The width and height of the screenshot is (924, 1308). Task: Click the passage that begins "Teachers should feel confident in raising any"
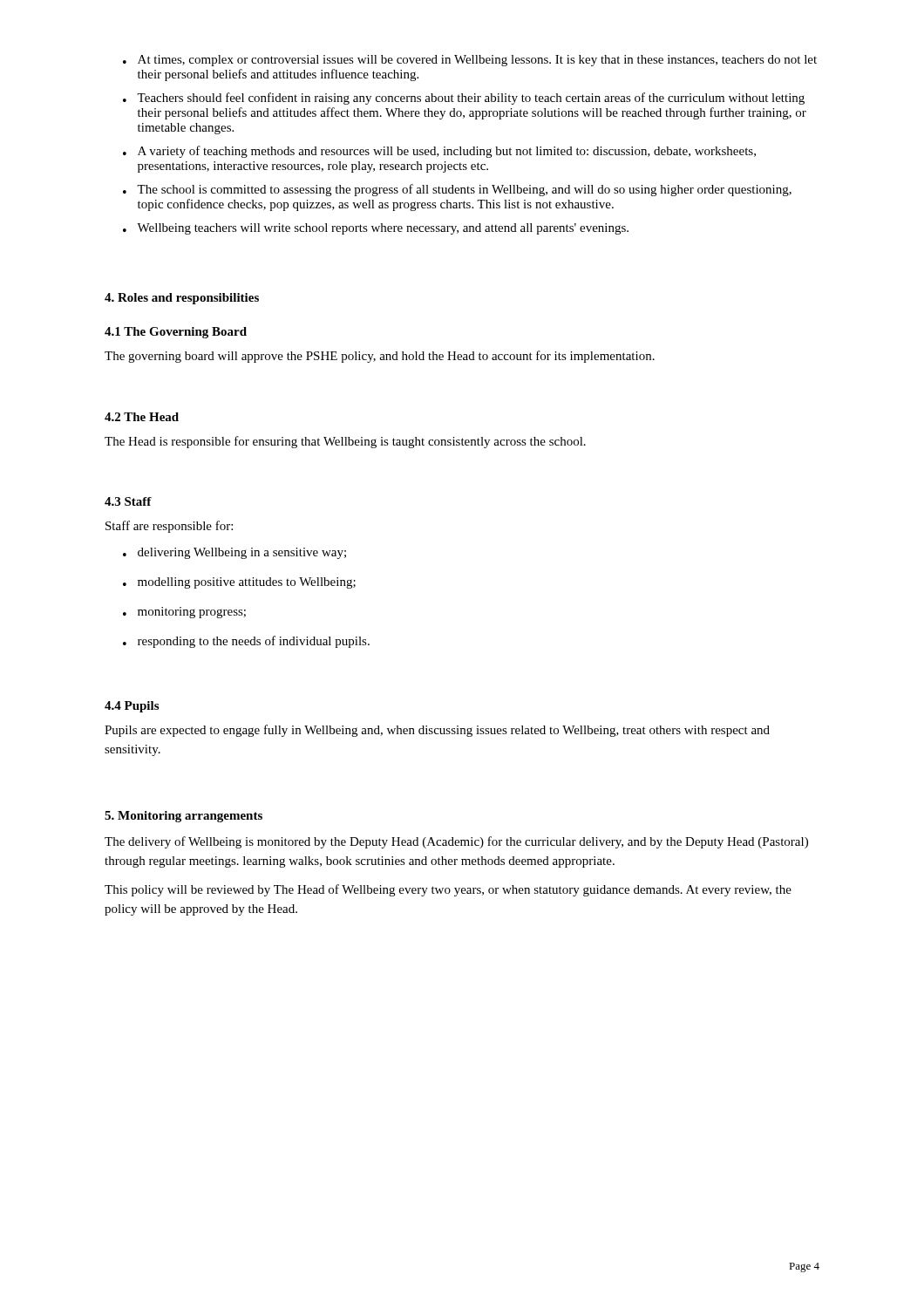coord(478,113)
